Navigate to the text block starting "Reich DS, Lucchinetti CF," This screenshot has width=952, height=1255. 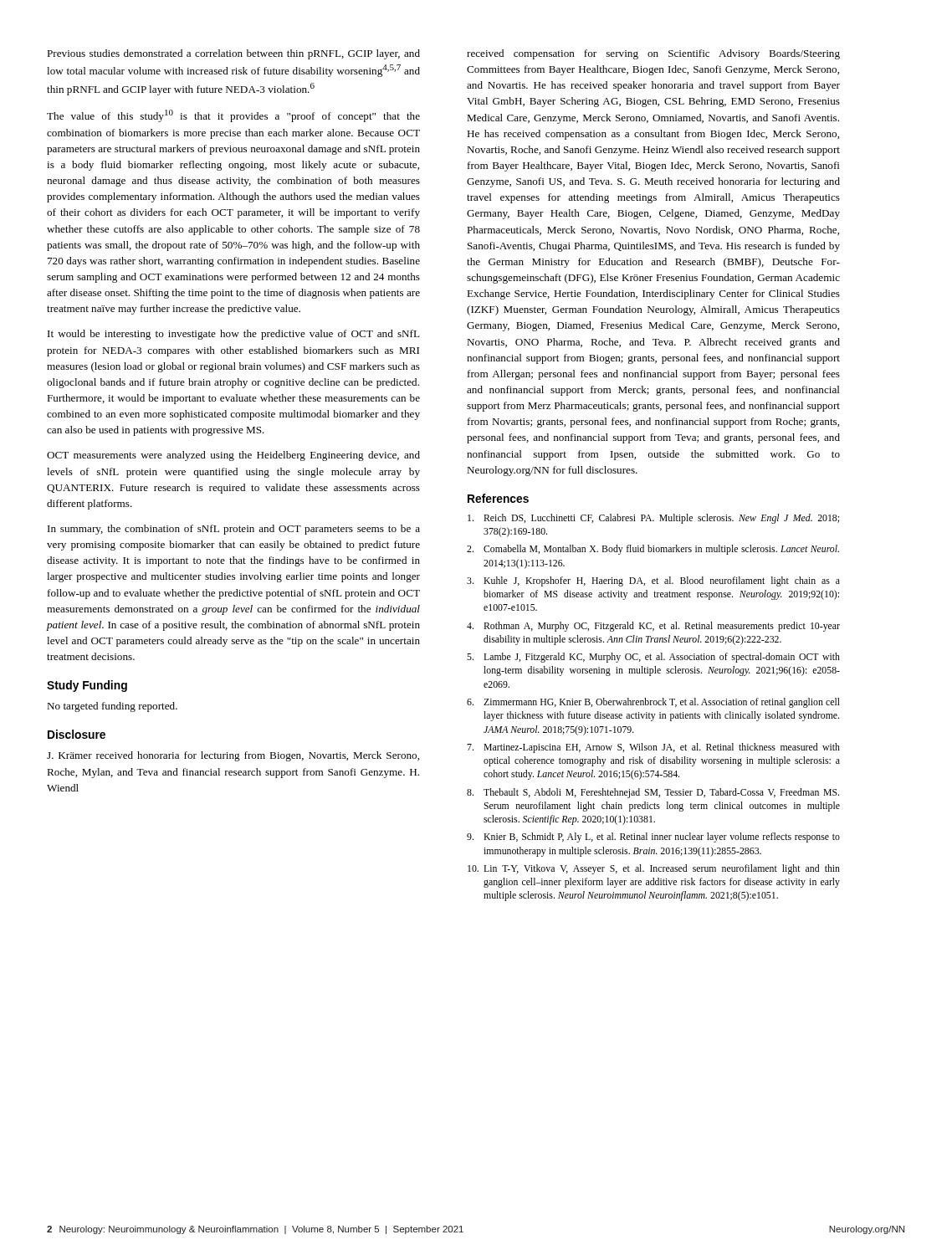pyautogui.click(x=653, y=525)
